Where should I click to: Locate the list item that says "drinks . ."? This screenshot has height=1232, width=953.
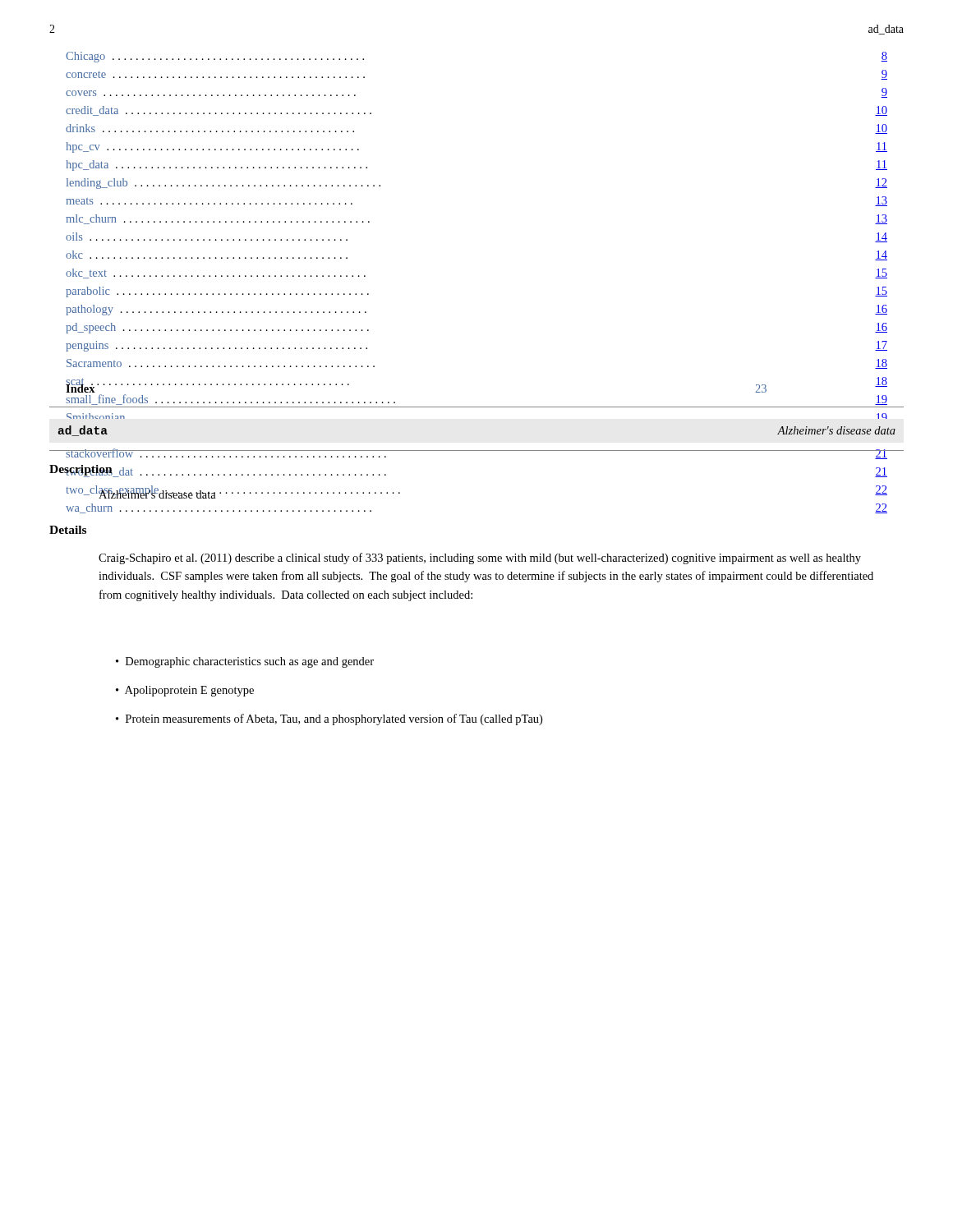pyautogui.click(x=81, y=129)
